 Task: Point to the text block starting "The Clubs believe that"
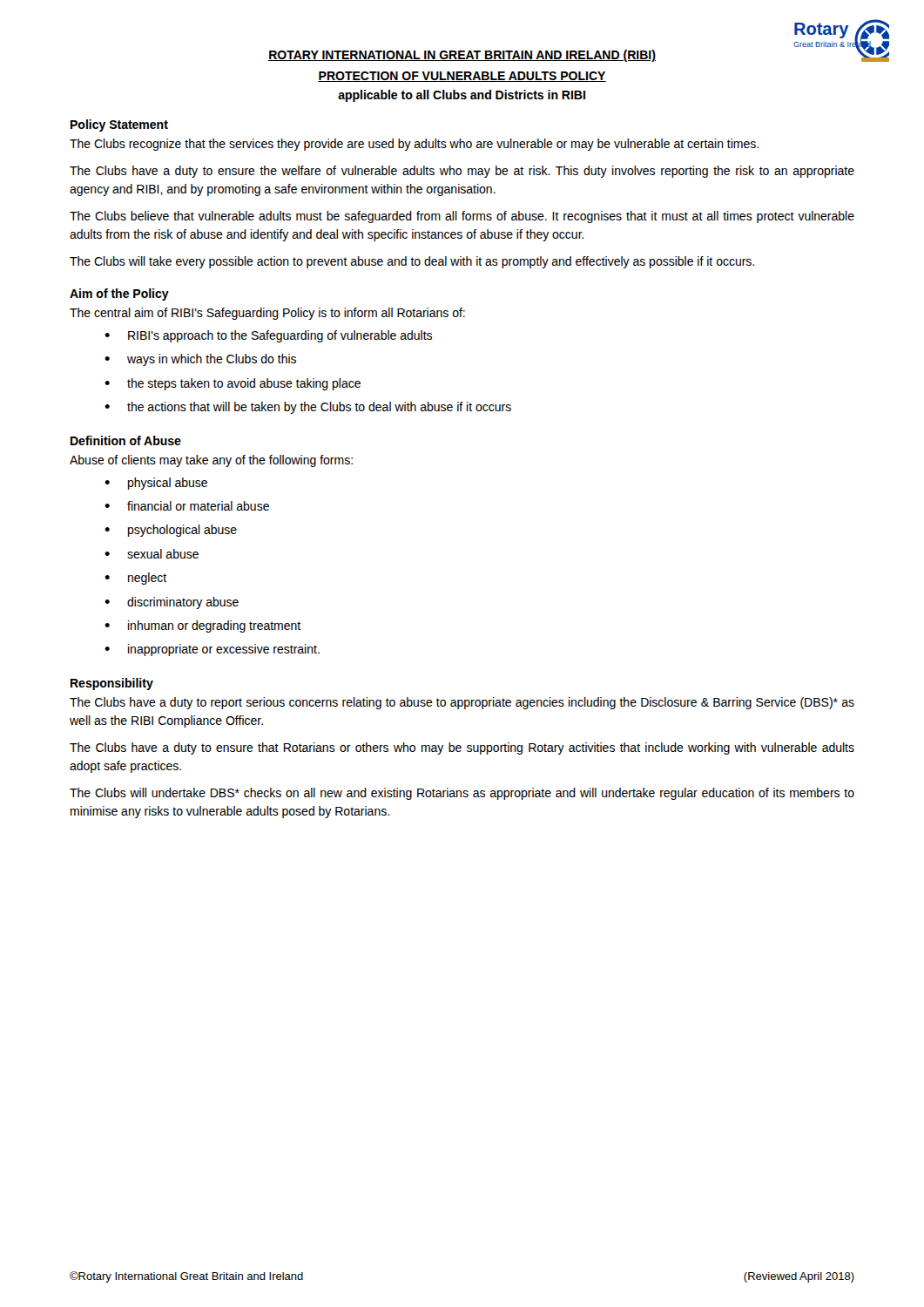(462, 225)
